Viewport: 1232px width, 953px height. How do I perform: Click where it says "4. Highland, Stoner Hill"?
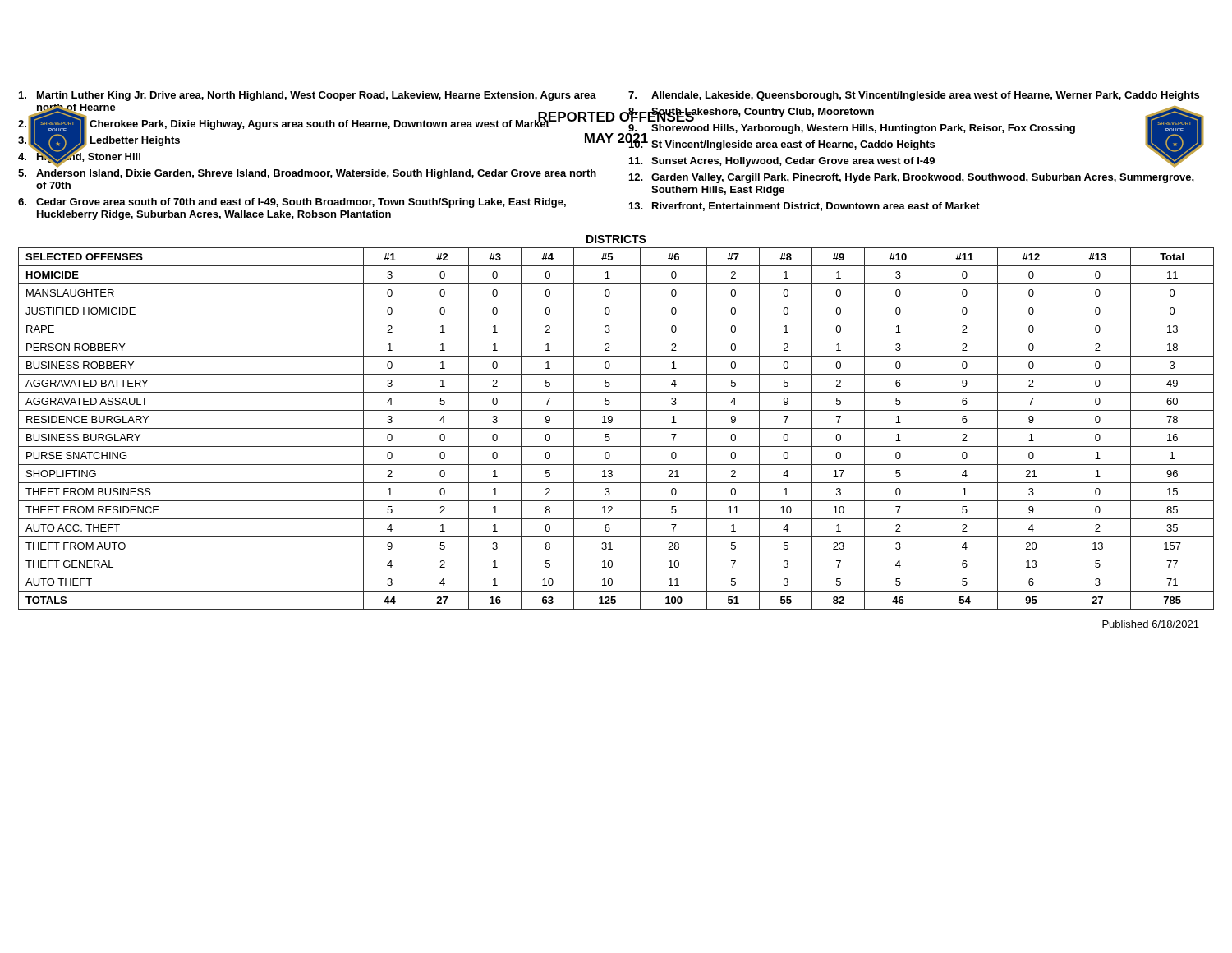[80, 157]
